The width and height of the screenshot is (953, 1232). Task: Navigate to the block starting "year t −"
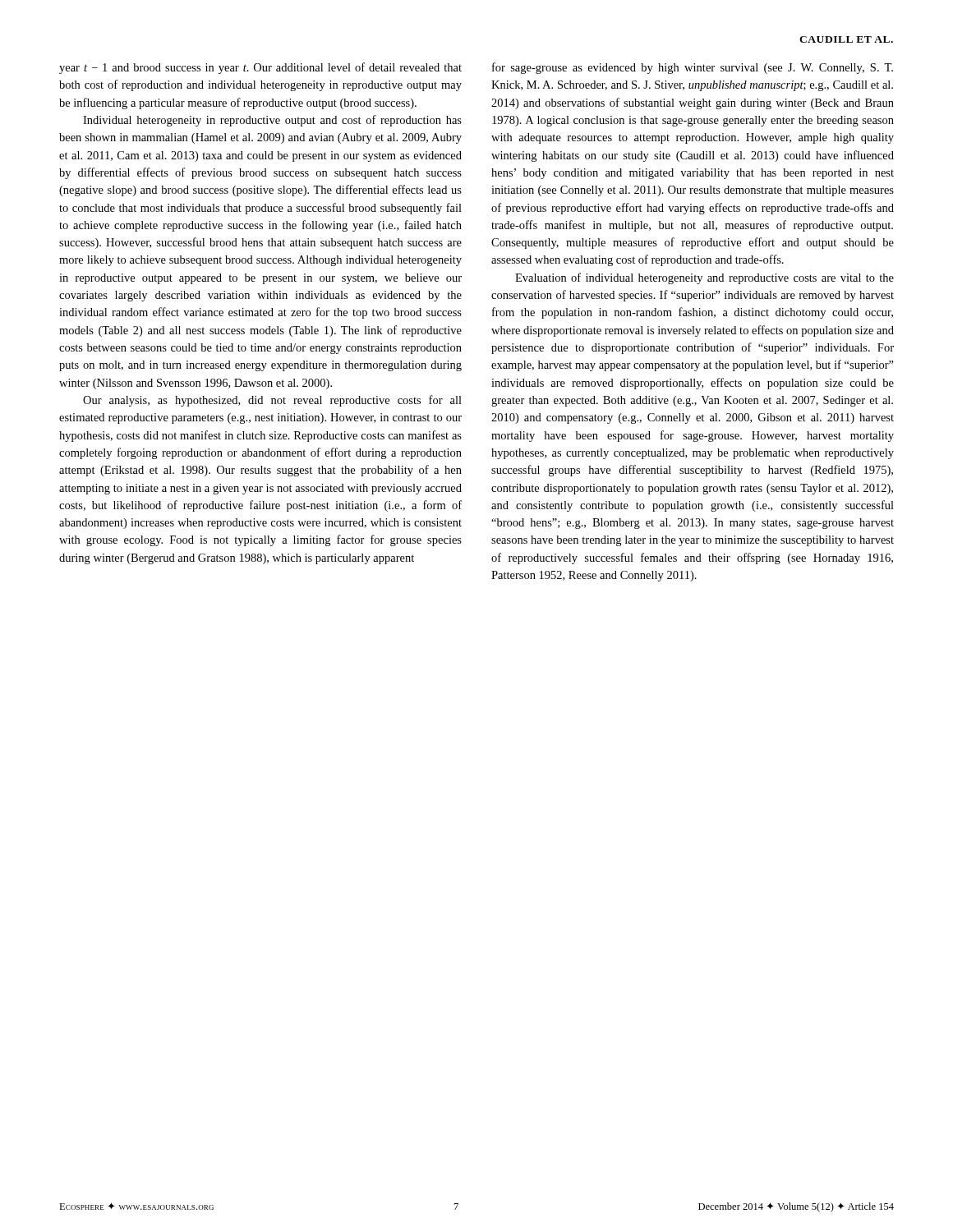click(x=260, y=313)
